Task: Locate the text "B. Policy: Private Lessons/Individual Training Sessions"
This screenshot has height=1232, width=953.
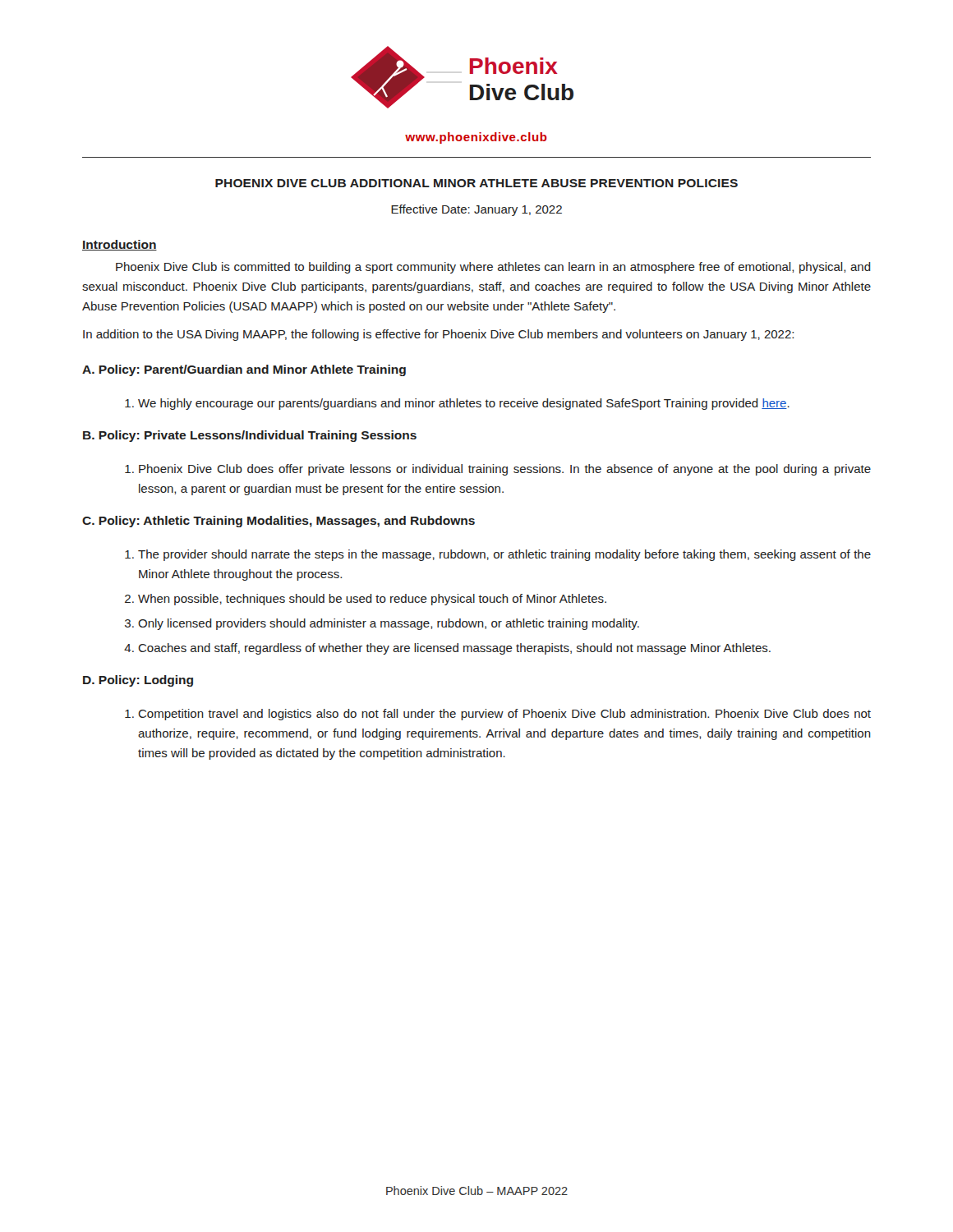Action: pyautogui.click(x=250, y=436)
